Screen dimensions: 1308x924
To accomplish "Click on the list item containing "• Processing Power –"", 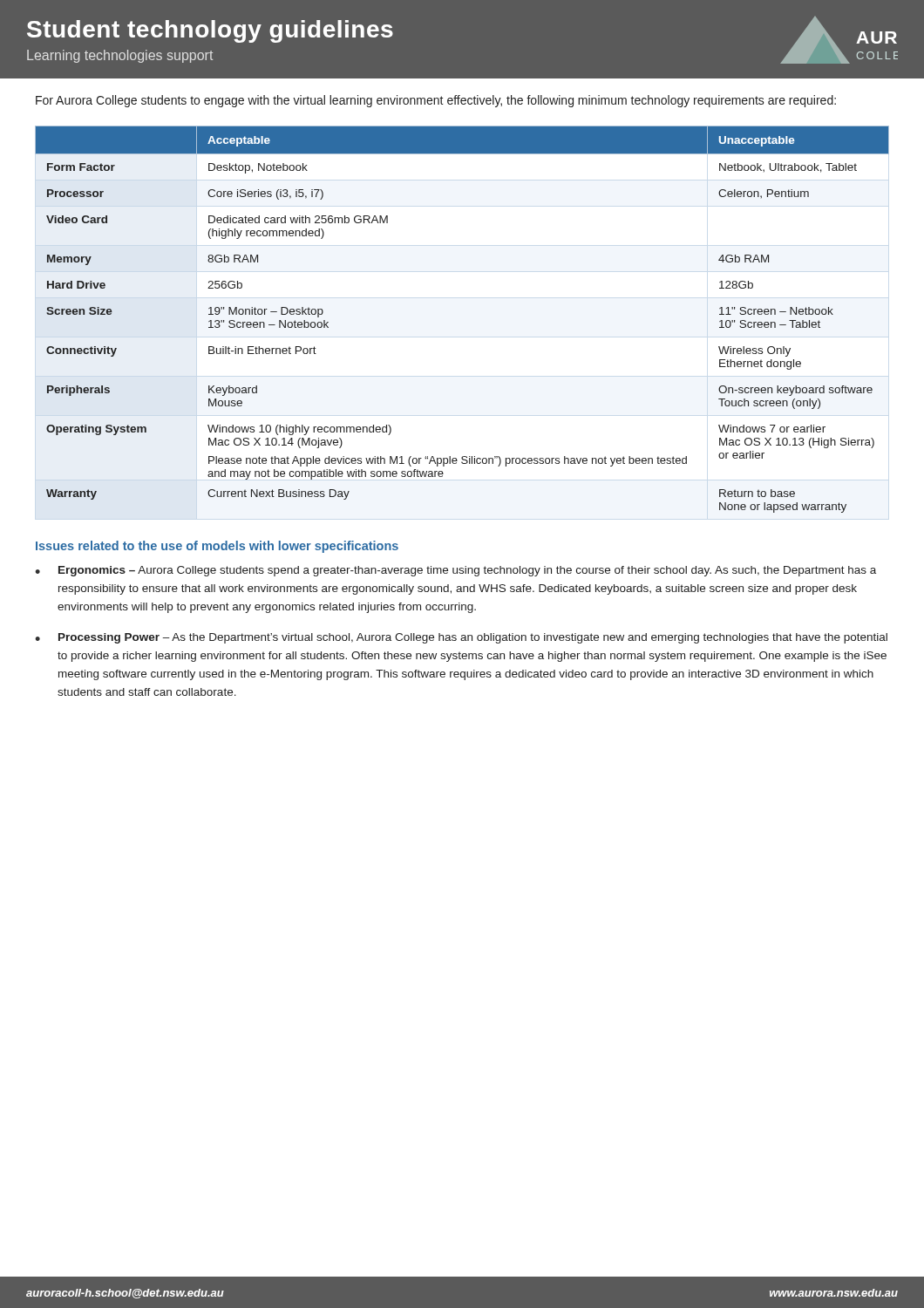I will coord(462,665).
